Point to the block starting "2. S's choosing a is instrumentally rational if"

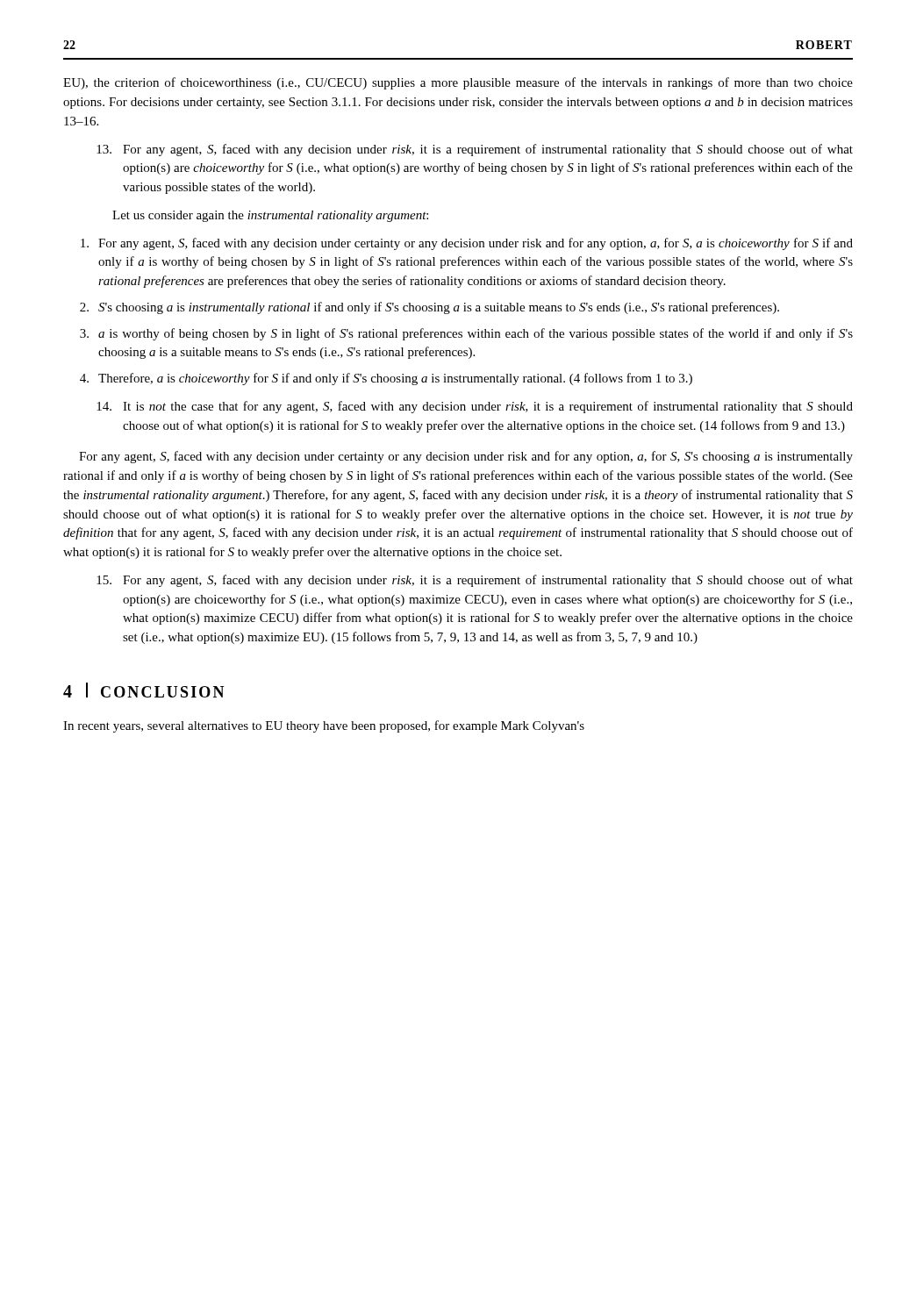pos(458,308)
